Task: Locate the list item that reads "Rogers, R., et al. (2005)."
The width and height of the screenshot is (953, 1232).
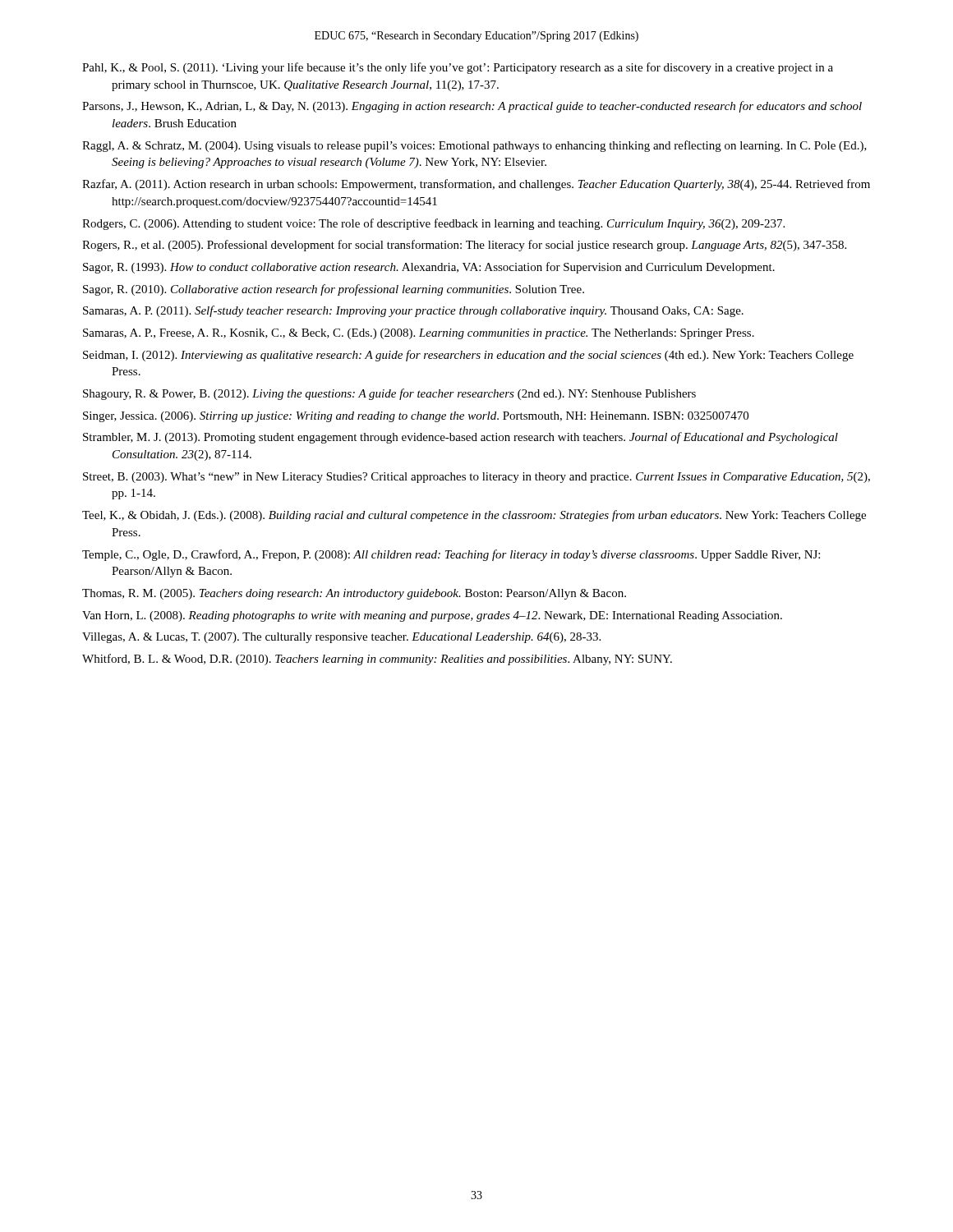Action: coord(465,245)
